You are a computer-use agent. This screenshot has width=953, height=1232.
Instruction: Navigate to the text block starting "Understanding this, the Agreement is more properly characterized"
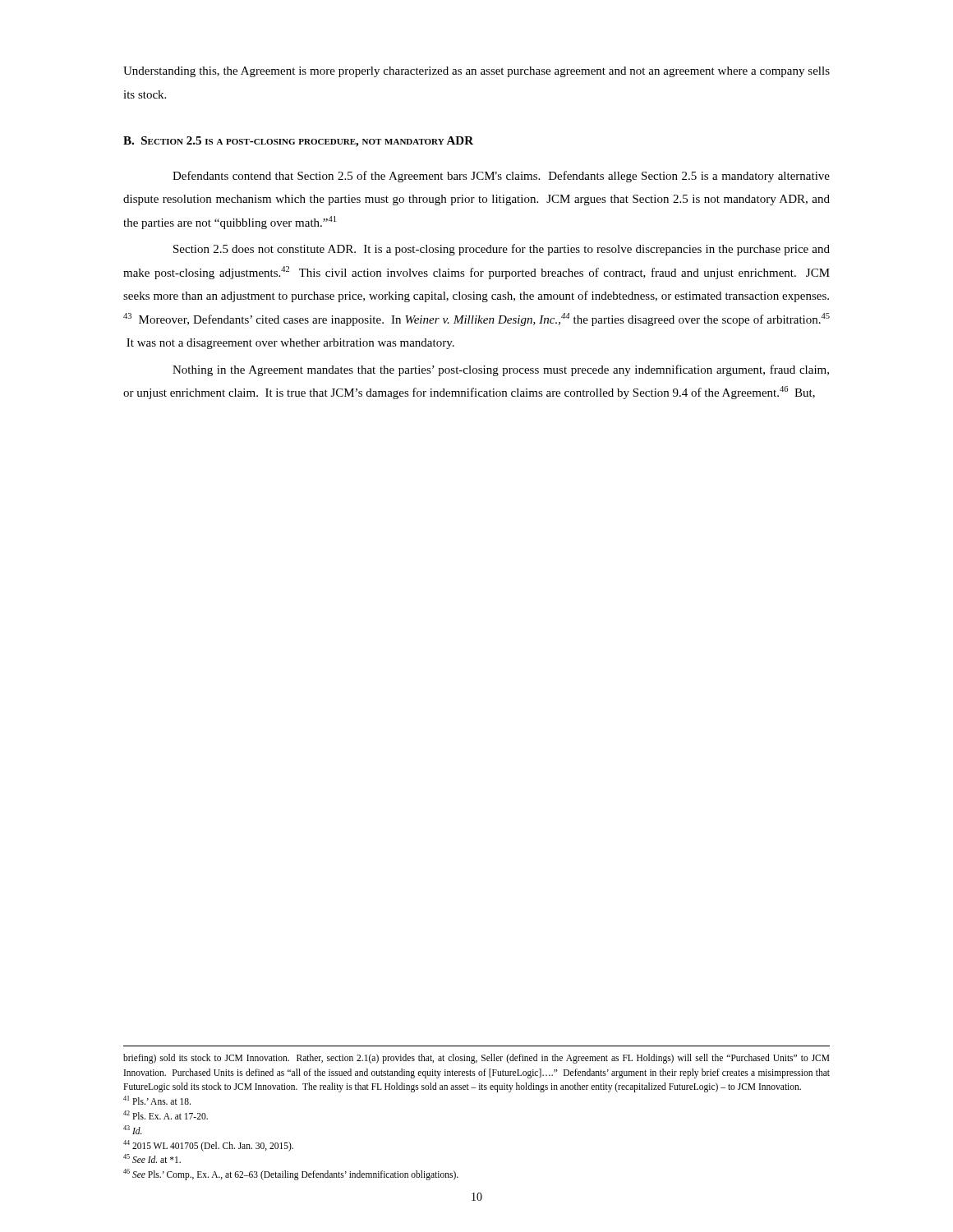pos(476,83)
